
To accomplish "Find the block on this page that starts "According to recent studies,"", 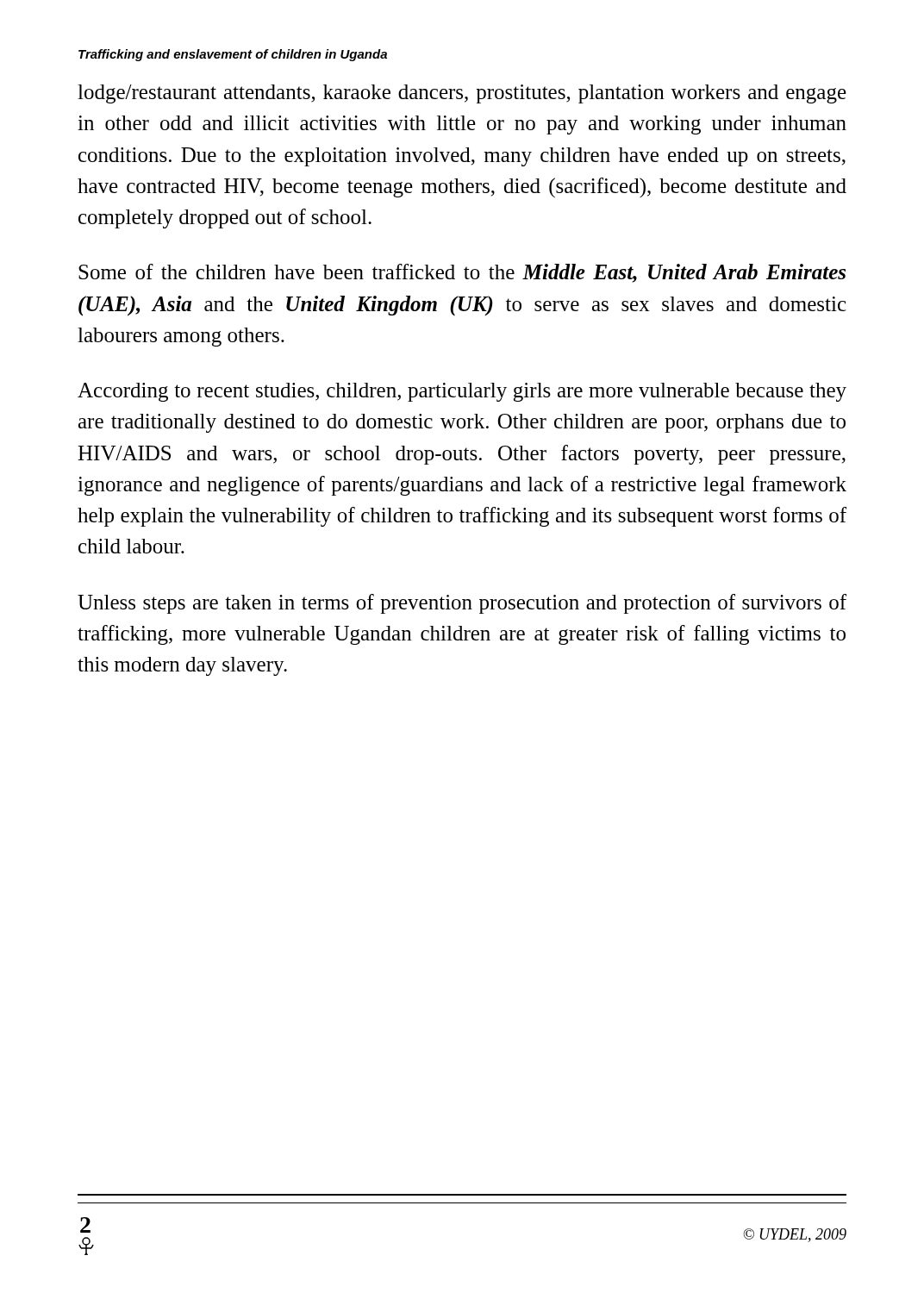I will (462, 468).
